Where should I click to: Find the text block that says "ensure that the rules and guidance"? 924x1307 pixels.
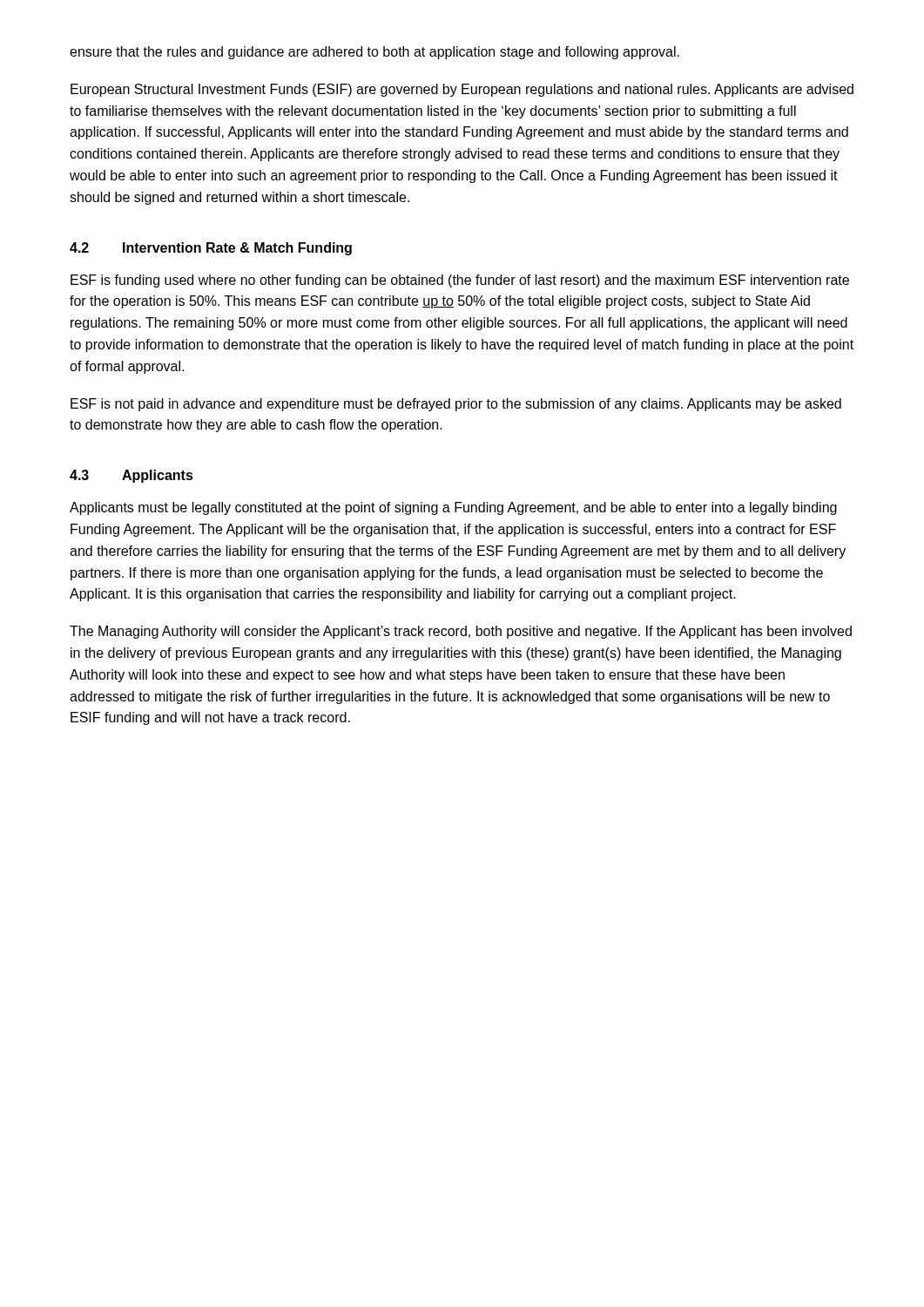375,52
